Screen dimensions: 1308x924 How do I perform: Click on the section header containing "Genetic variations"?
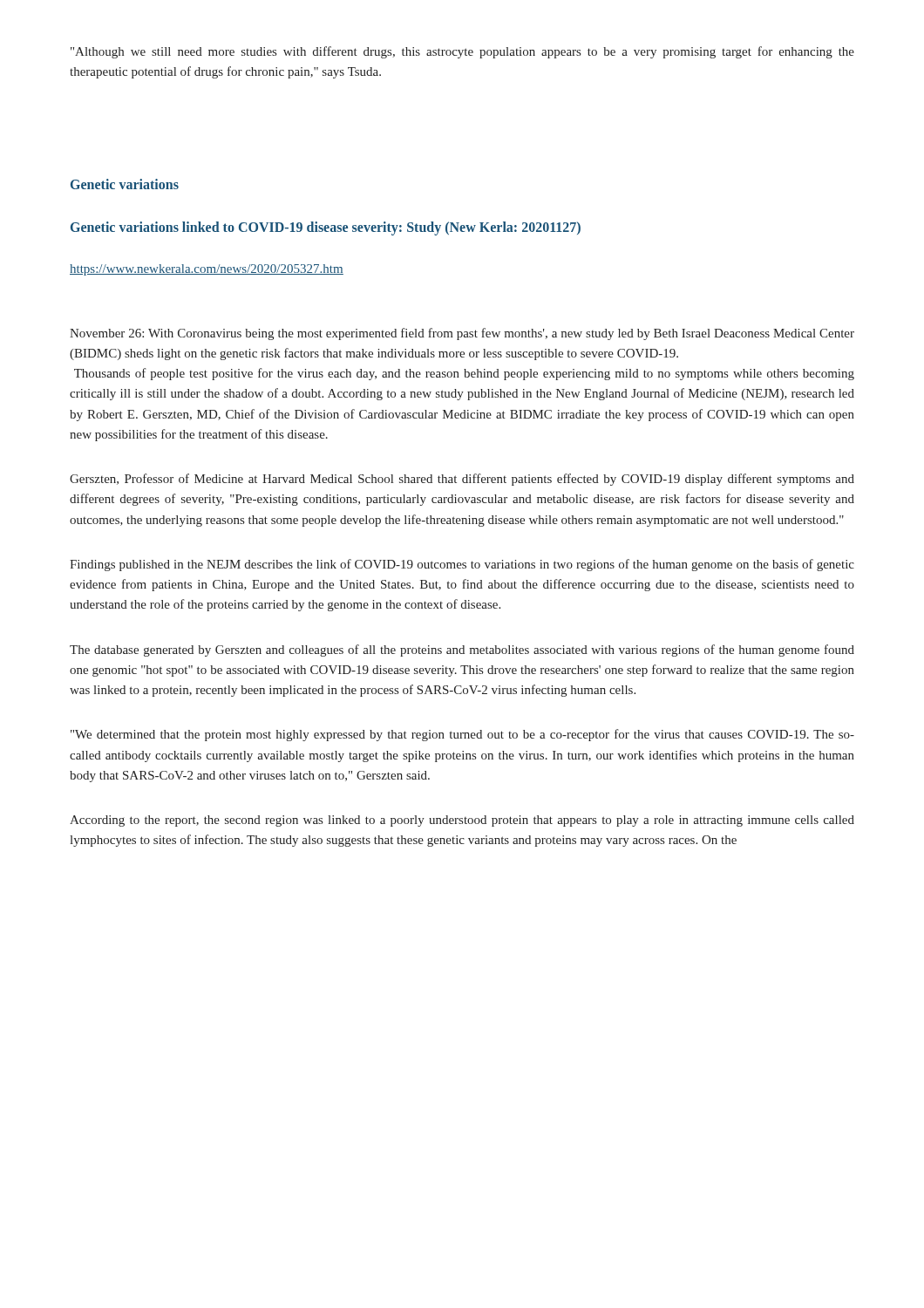[124, 184]
